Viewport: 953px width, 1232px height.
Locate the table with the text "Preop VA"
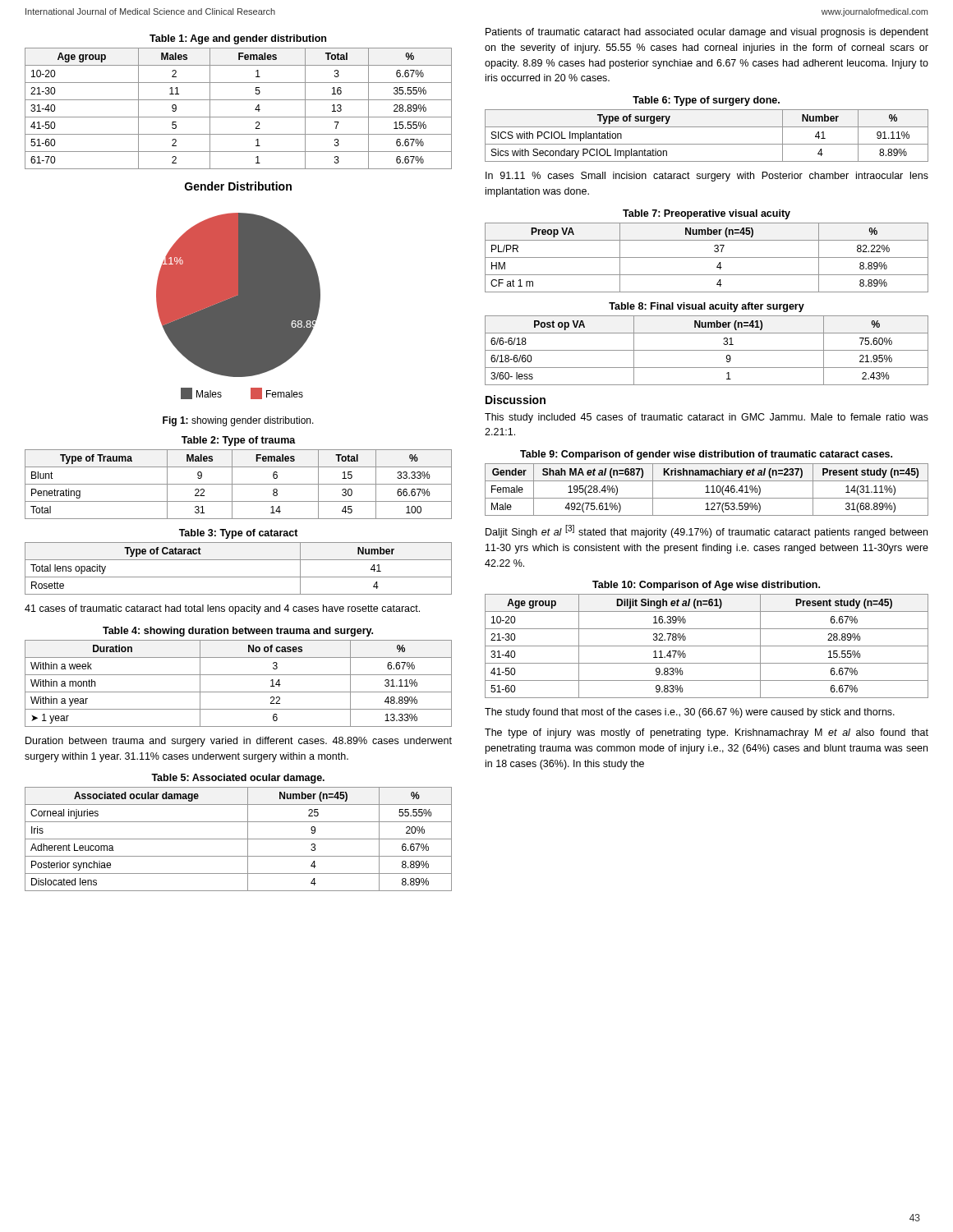click(707, 257)
